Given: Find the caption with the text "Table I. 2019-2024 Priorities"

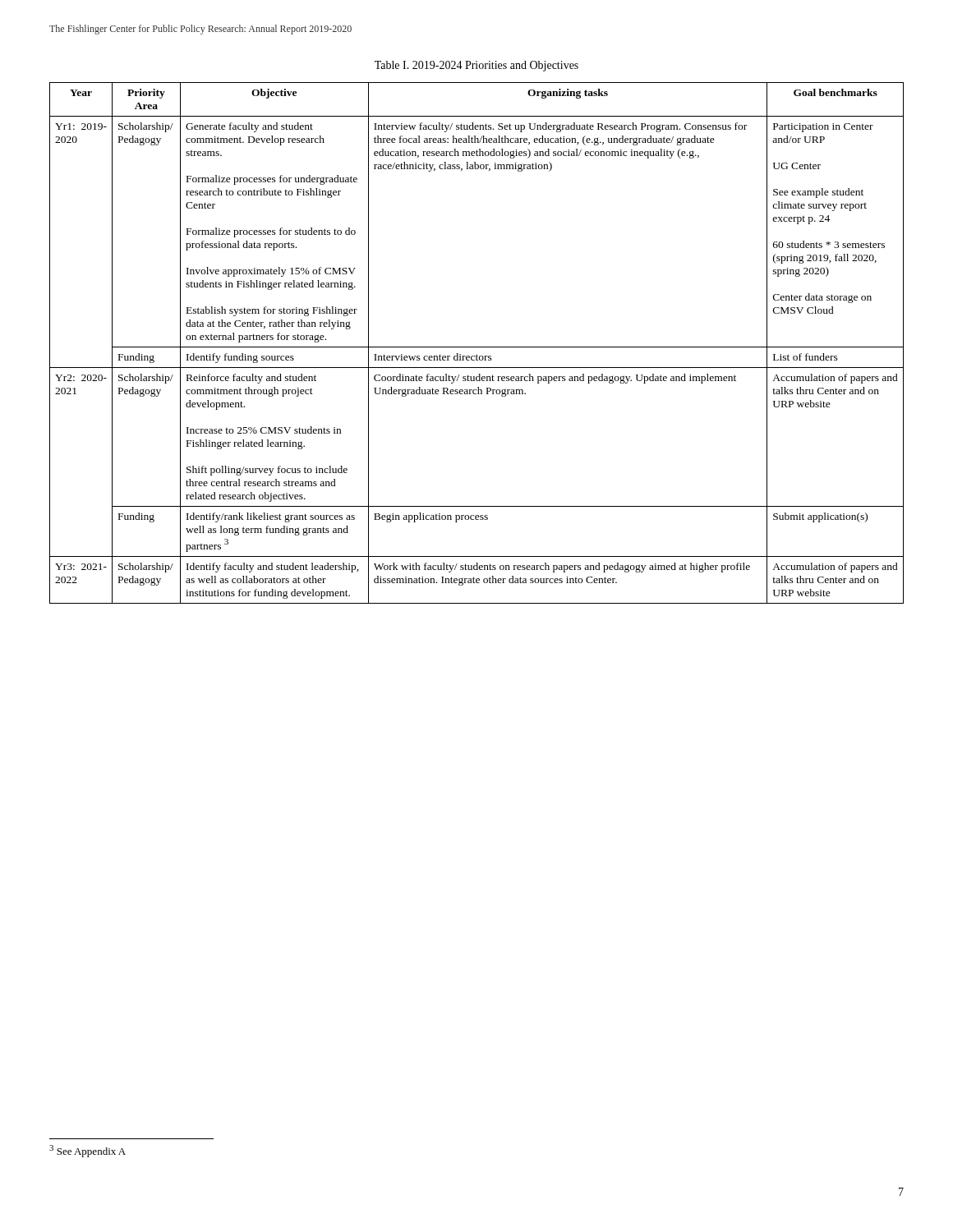Looking at the screenshot, I should pyautogui.click(x=476, y=65).
